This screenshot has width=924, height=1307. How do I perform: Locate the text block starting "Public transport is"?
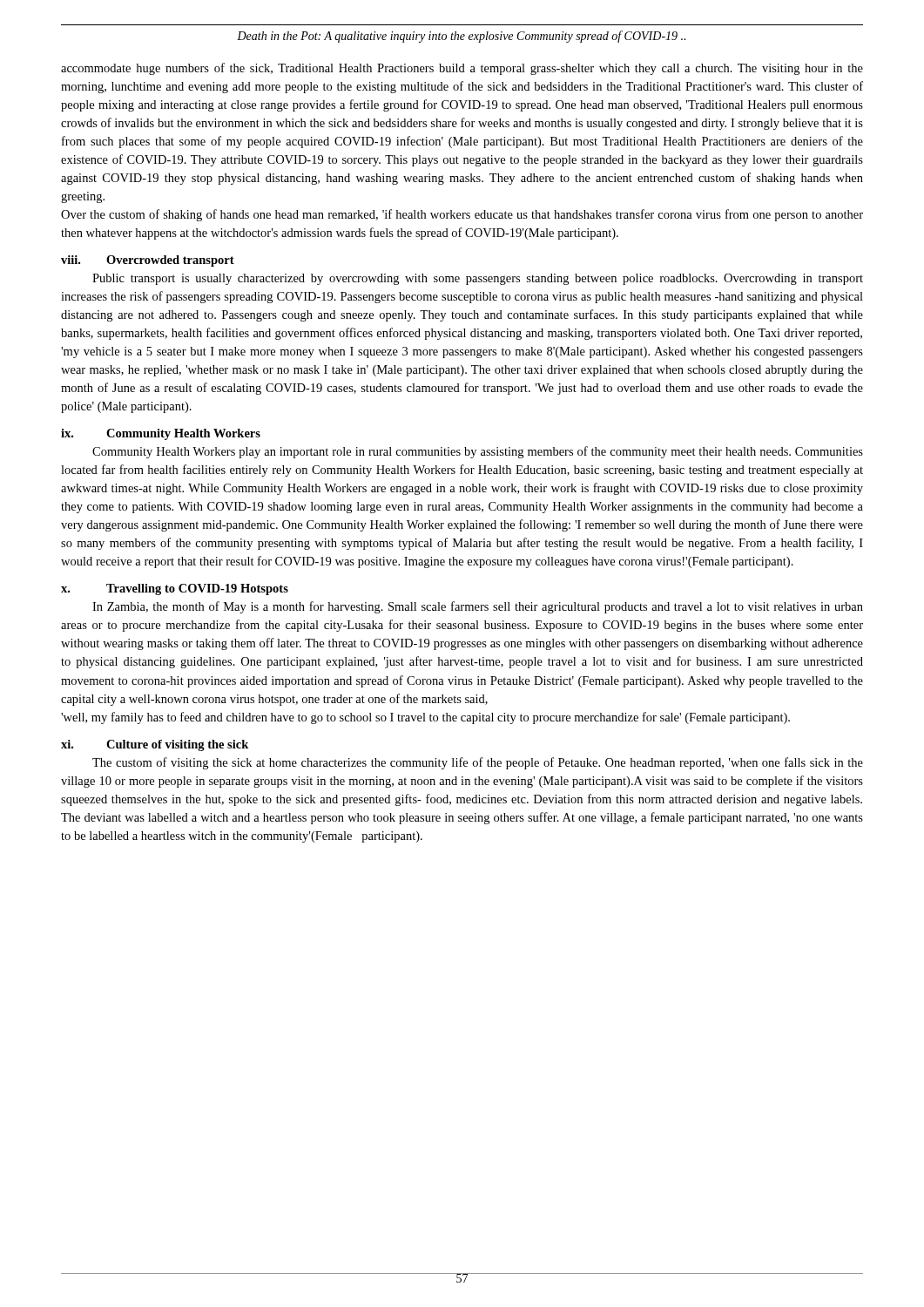[462, 343]
